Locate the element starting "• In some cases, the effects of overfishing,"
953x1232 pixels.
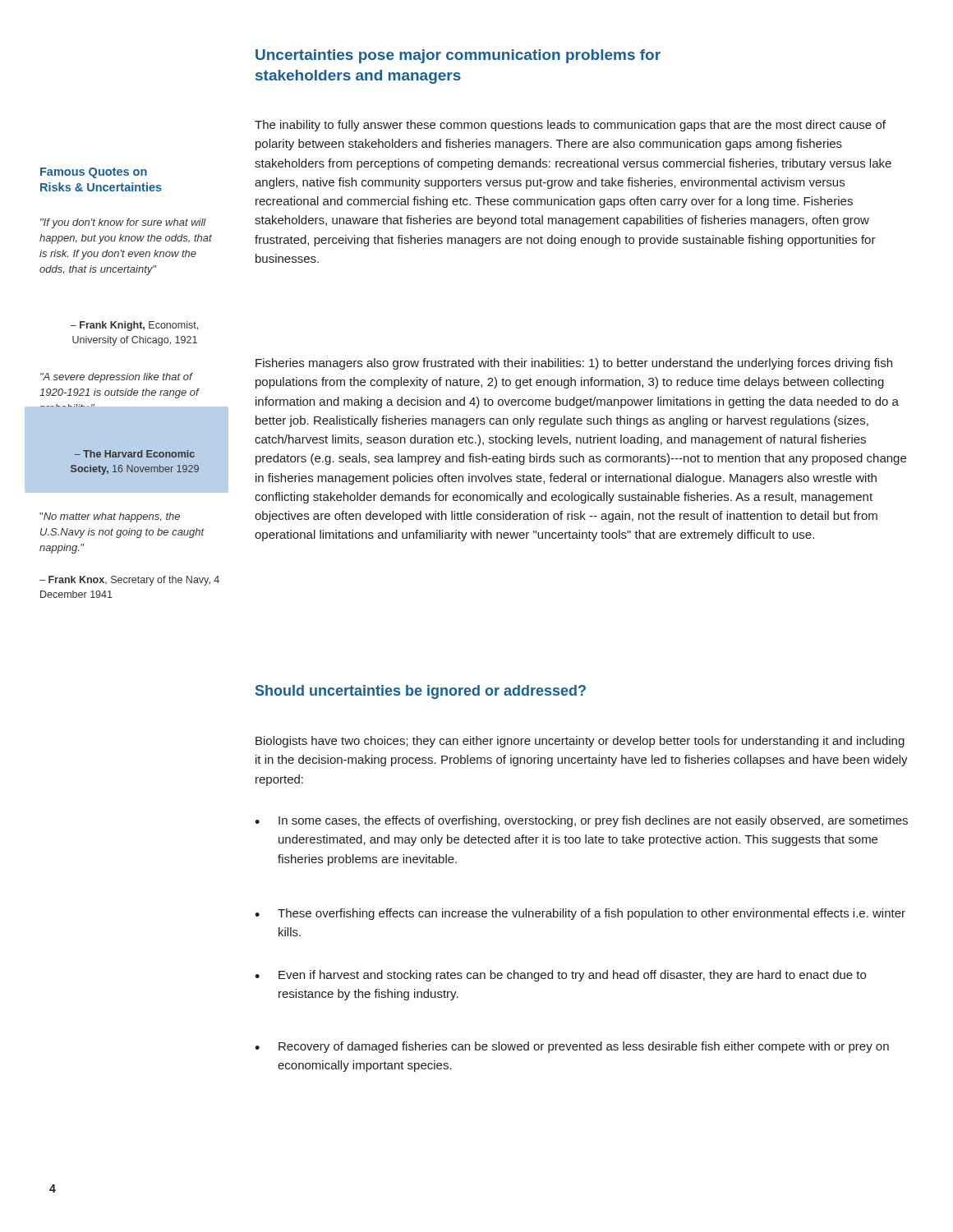click(x=583, y=839)
